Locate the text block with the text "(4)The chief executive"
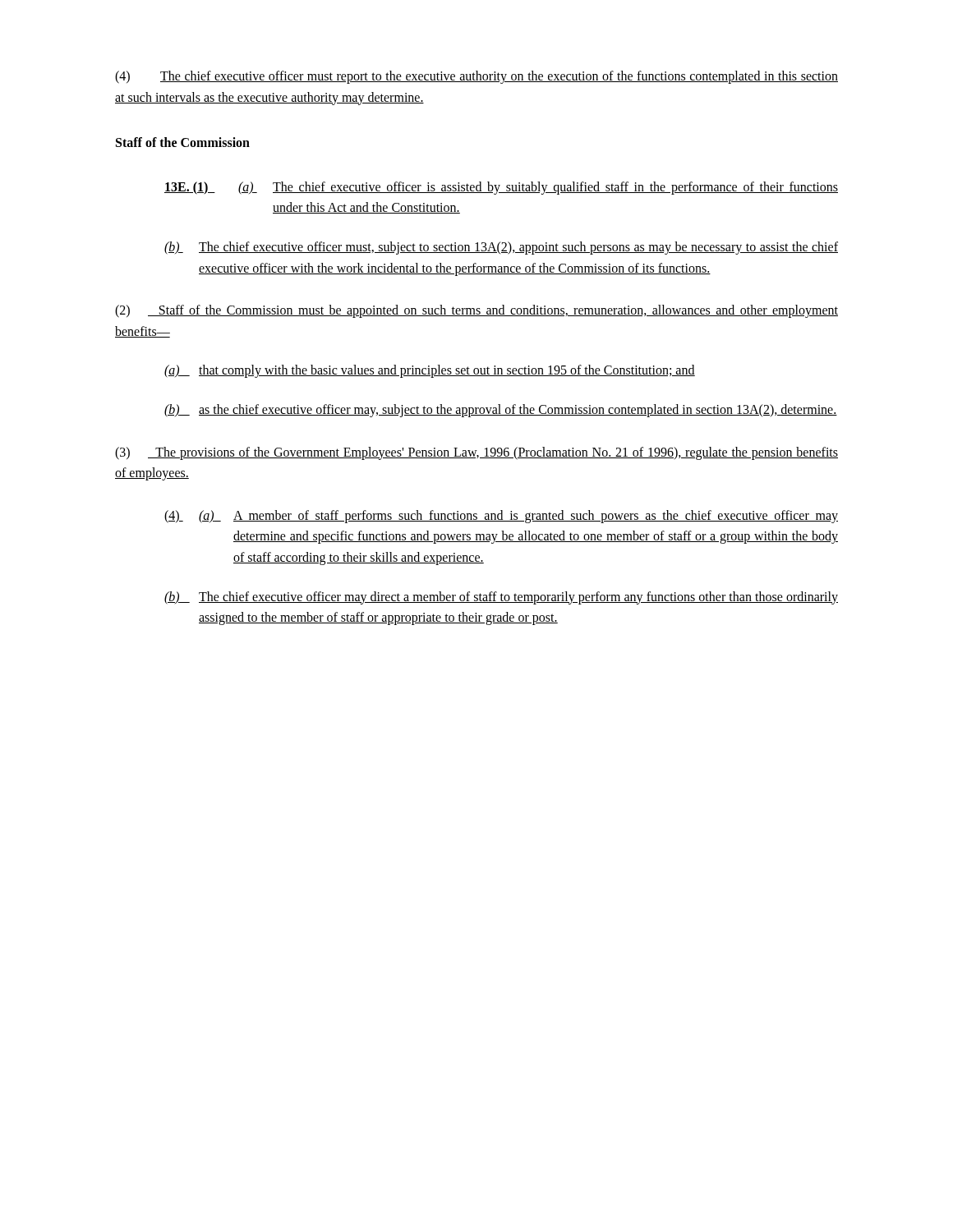953x1232 pixels. [476, 85]
